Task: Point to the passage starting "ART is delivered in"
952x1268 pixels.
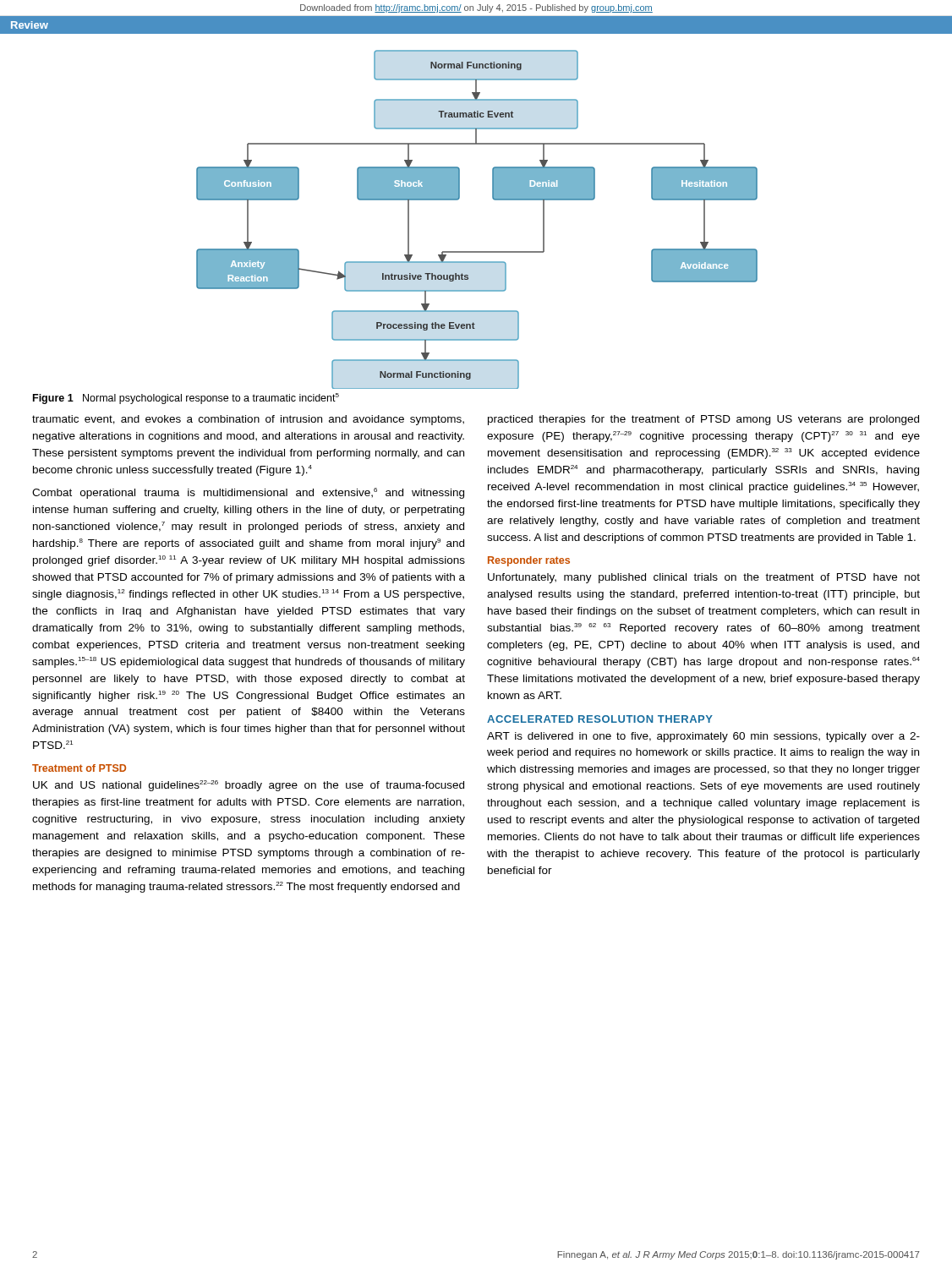Action: 703,803
